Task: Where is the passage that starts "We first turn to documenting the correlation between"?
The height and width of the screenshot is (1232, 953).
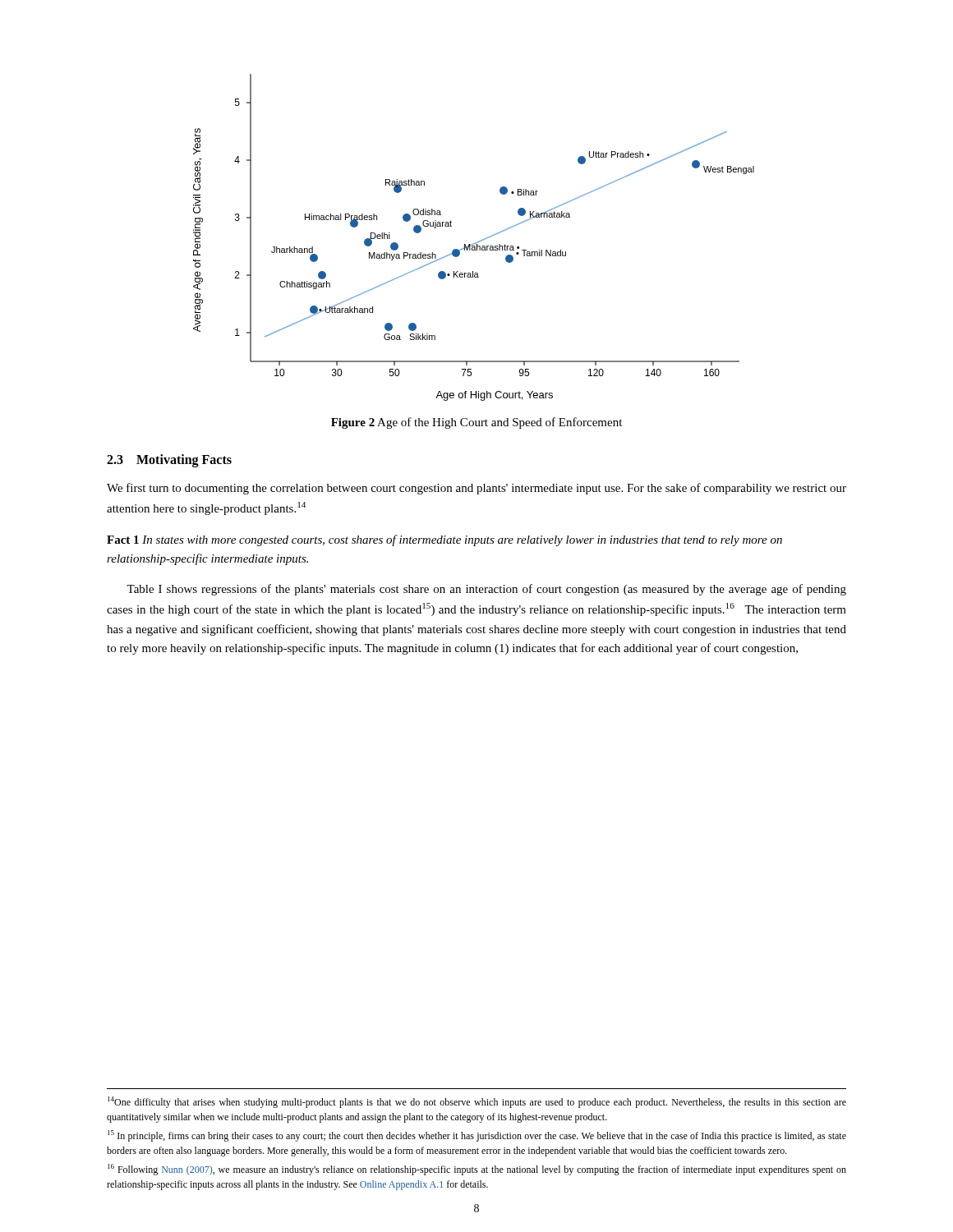Action: coord(476,498)
